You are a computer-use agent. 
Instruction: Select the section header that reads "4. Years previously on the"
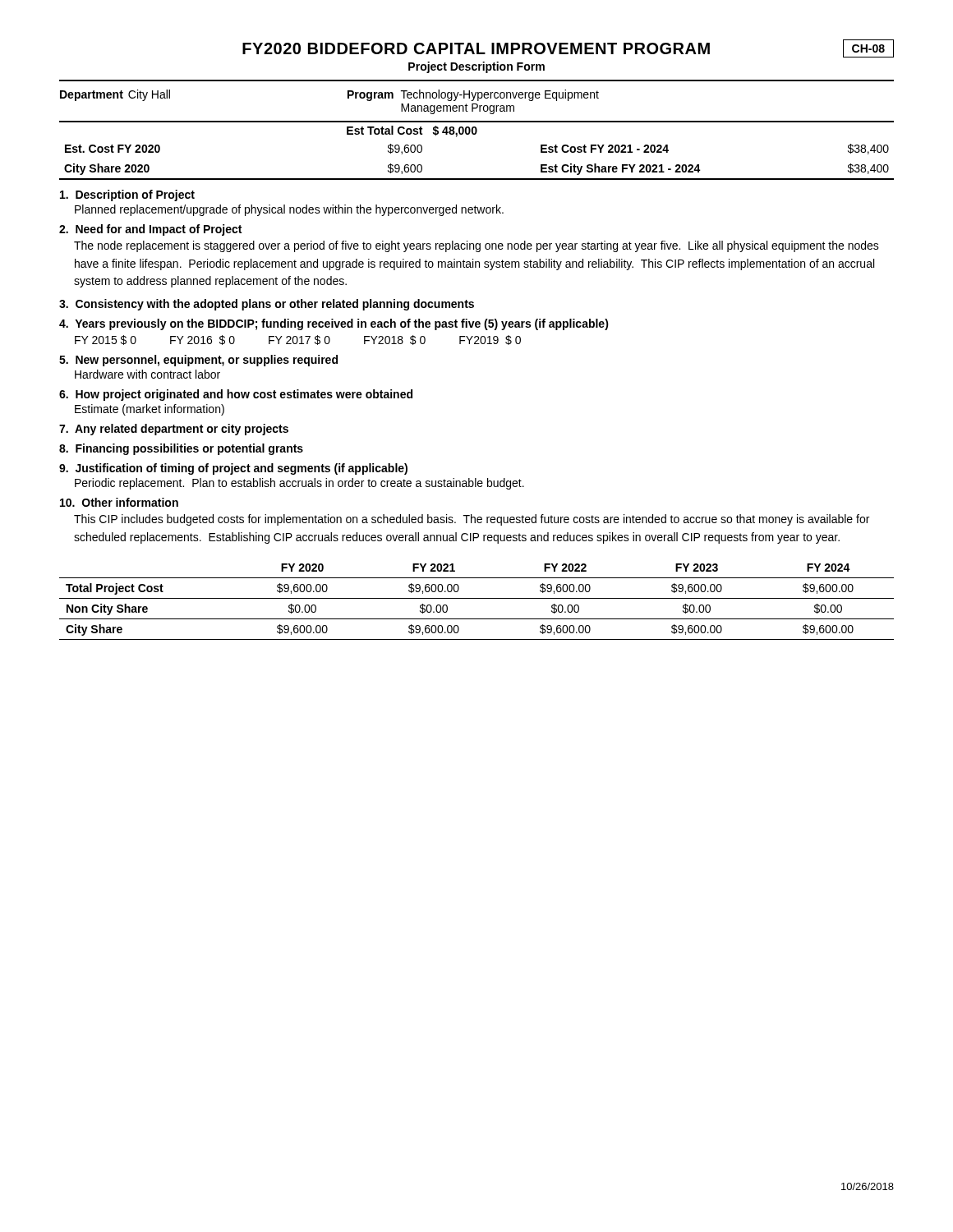(334, 324)
